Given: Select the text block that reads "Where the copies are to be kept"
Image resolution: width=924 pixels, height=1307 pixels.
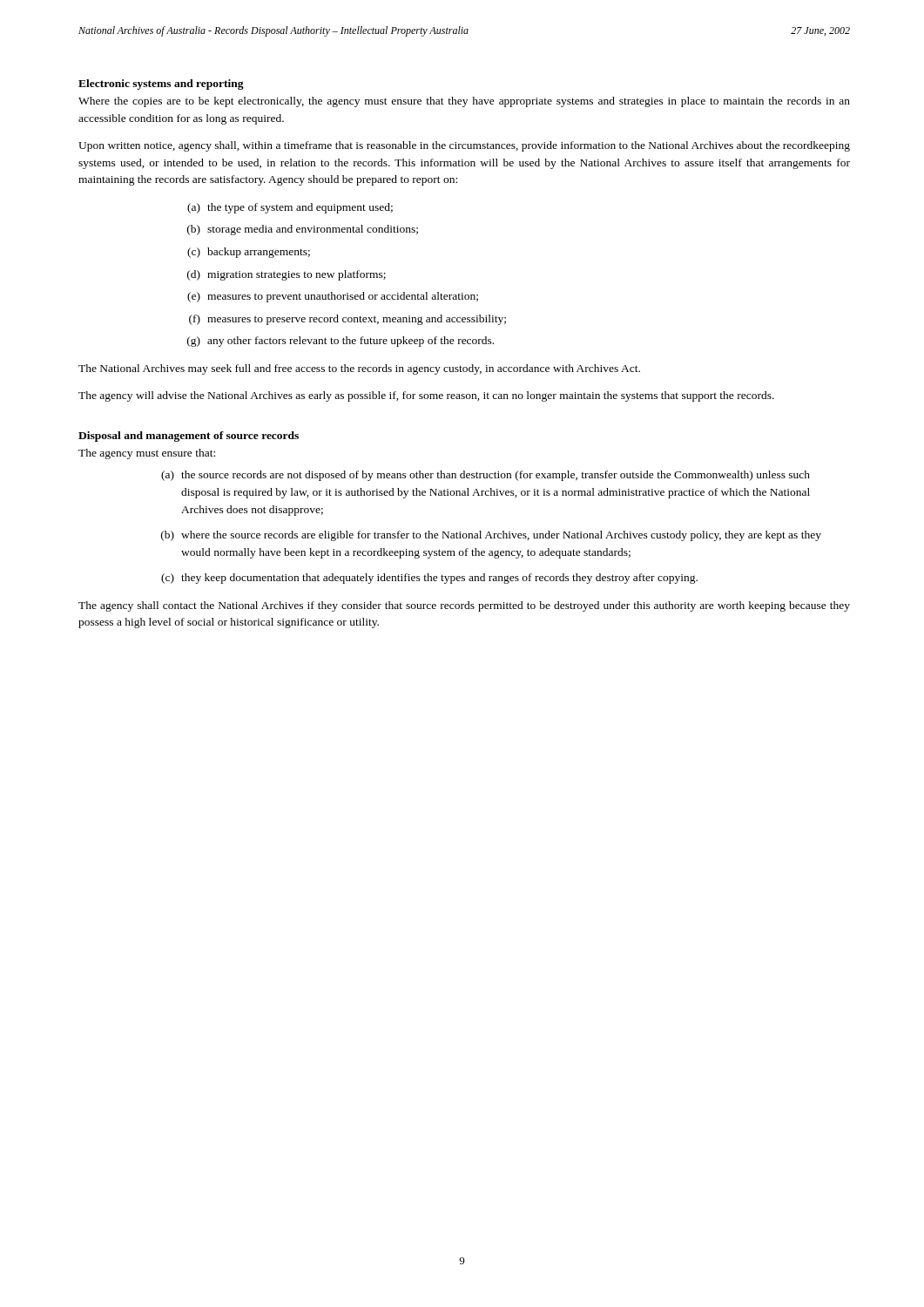Looking at the screenshot, I should [464, 109].
